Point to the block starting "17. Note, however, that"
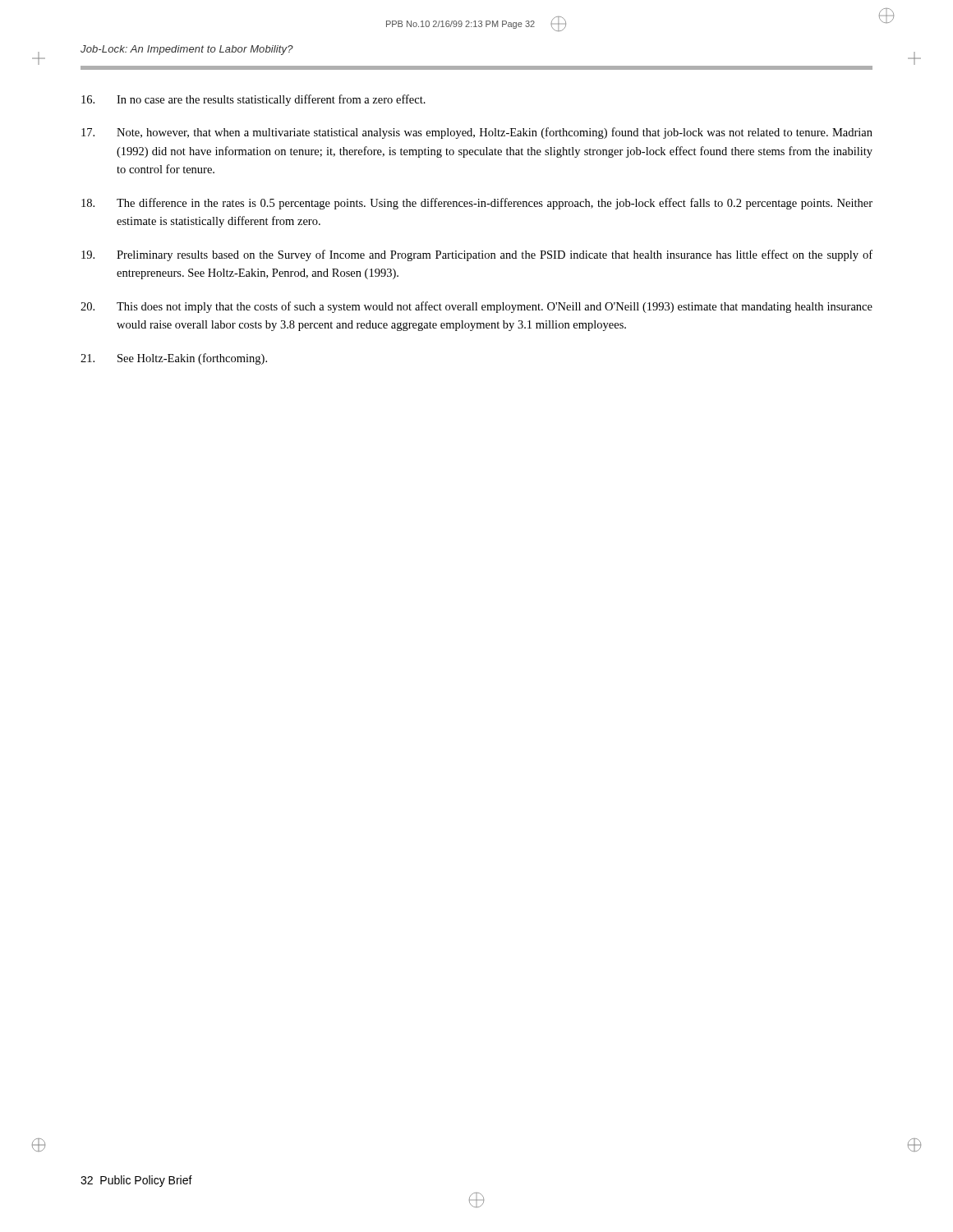This screenshot has width=953, height=1232. click(x=476, y=151)
